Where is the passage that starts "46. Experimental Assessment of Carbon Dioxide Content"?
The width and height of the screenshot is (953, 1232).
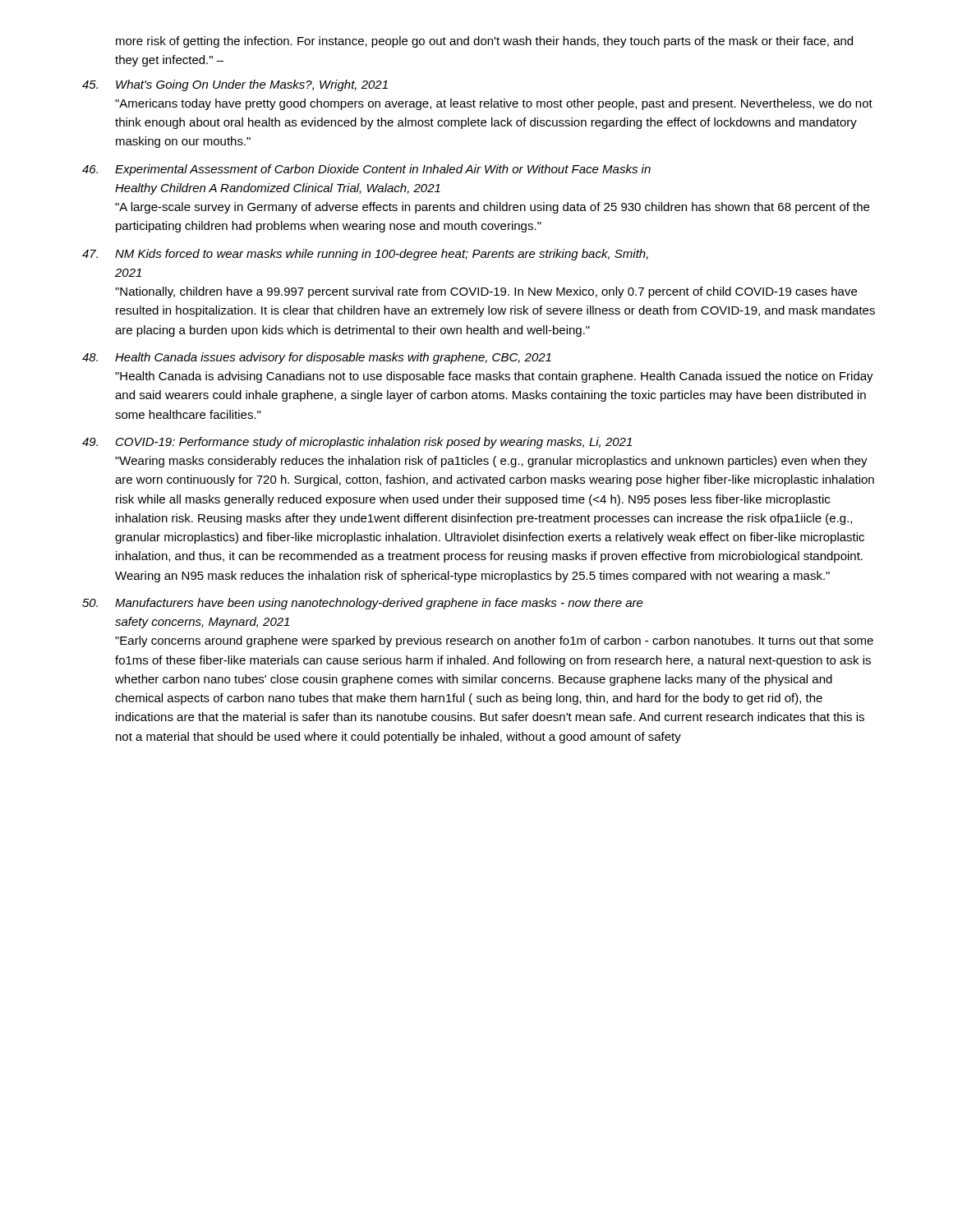coord(481,197)
